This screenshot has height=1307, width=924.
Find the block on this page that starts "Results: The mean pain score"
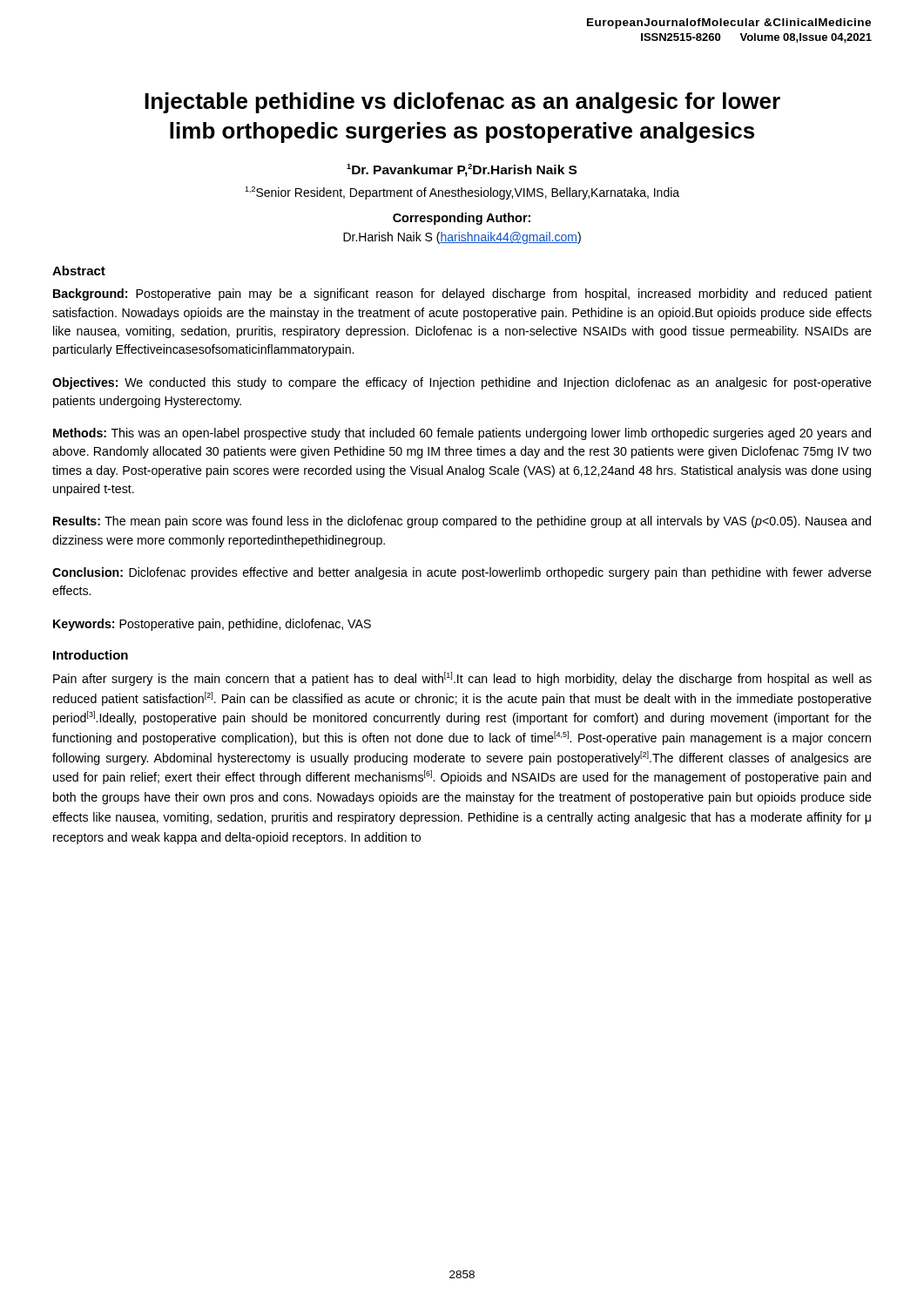pyautogui.click(x=462, y=531)
